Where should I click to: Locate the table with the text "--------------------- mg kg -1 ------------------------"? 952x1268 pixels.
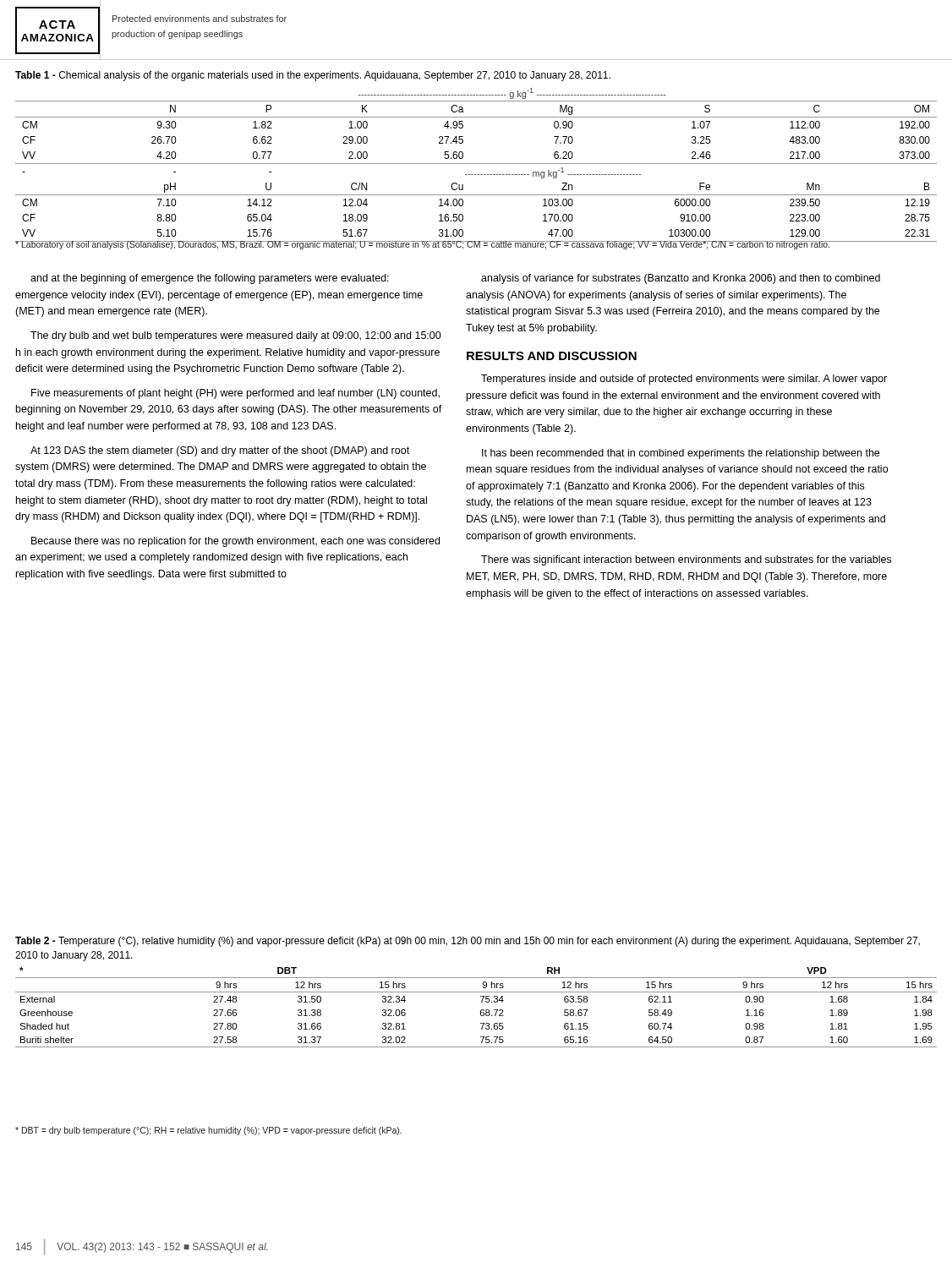click(476, 163)
